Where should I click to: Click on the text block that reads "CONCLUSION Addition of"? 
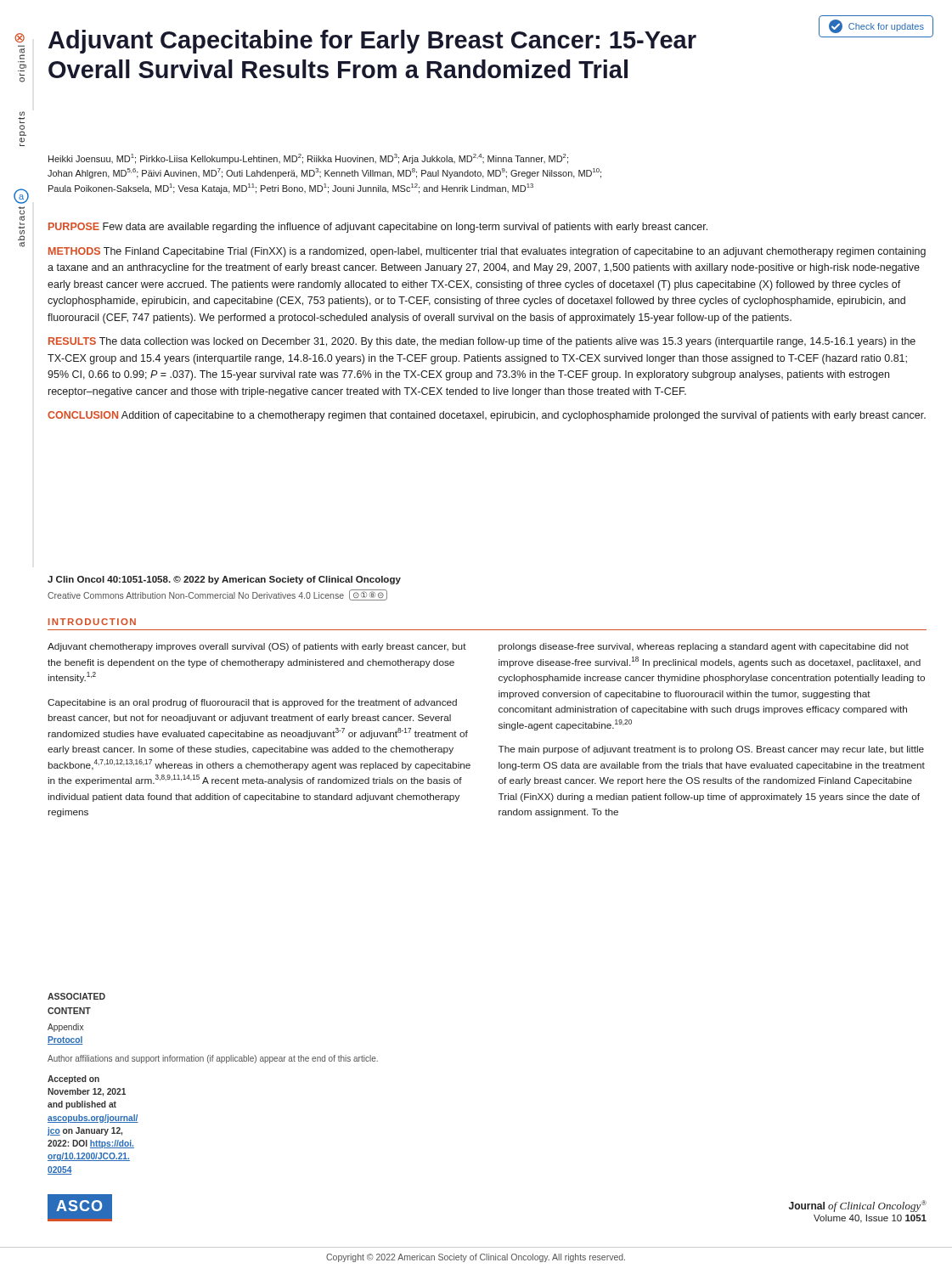point(487,415)
